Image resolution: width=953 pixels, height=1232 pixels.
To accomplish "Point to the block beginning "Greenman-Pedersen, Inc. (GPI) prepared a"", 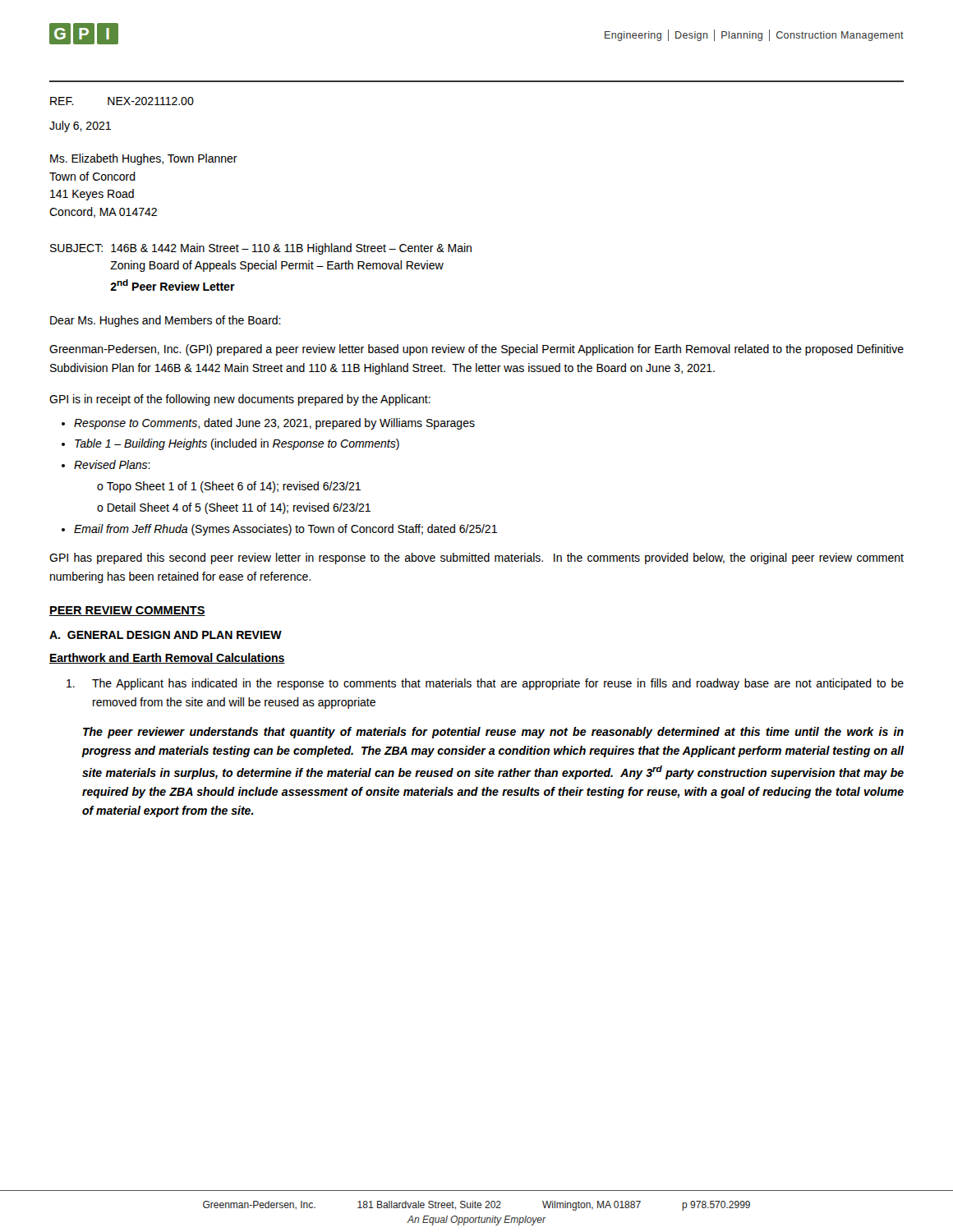I will point(476,359).
